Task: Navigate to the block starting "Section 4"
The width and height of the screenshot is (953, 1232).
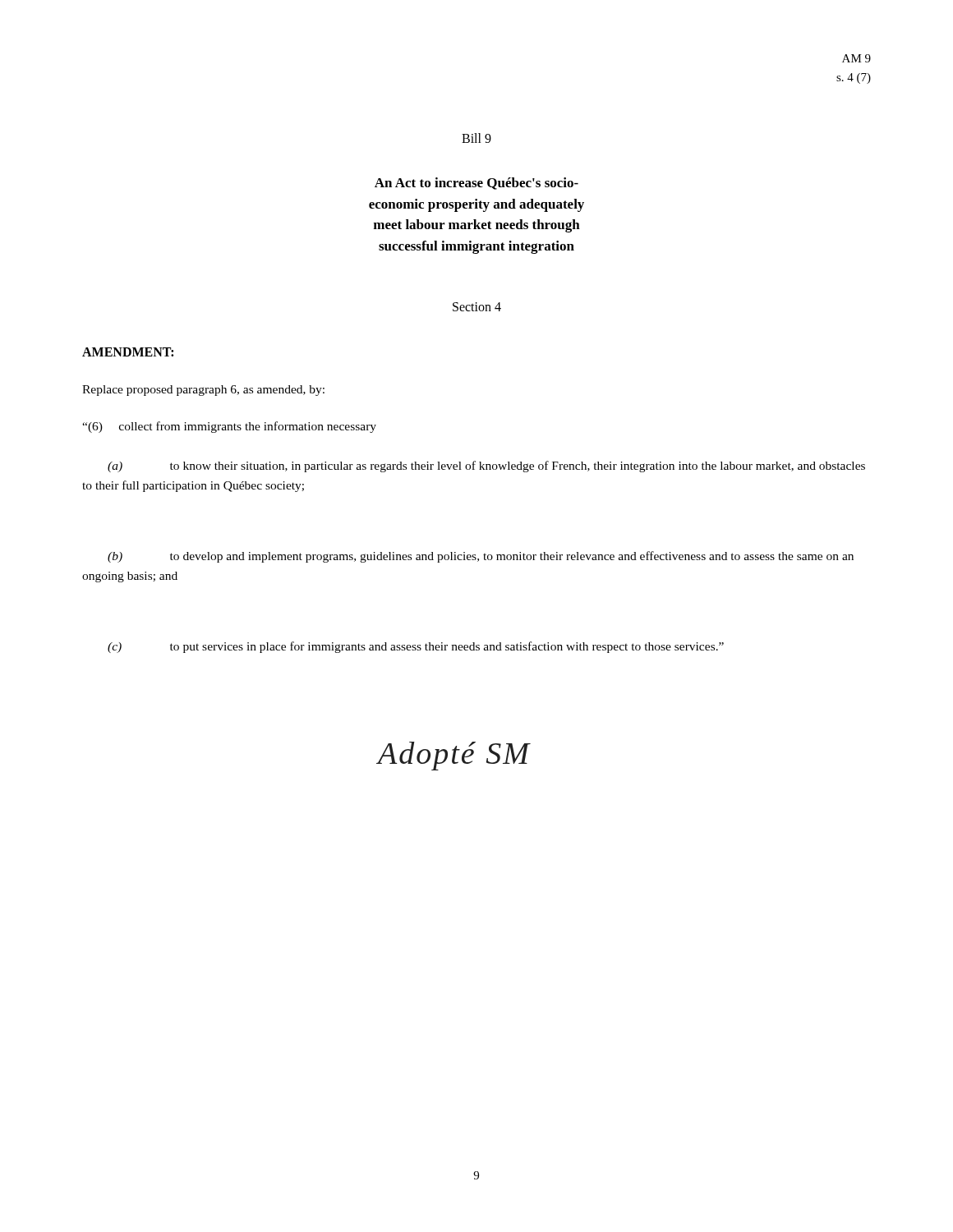Action: click(476, 307)
